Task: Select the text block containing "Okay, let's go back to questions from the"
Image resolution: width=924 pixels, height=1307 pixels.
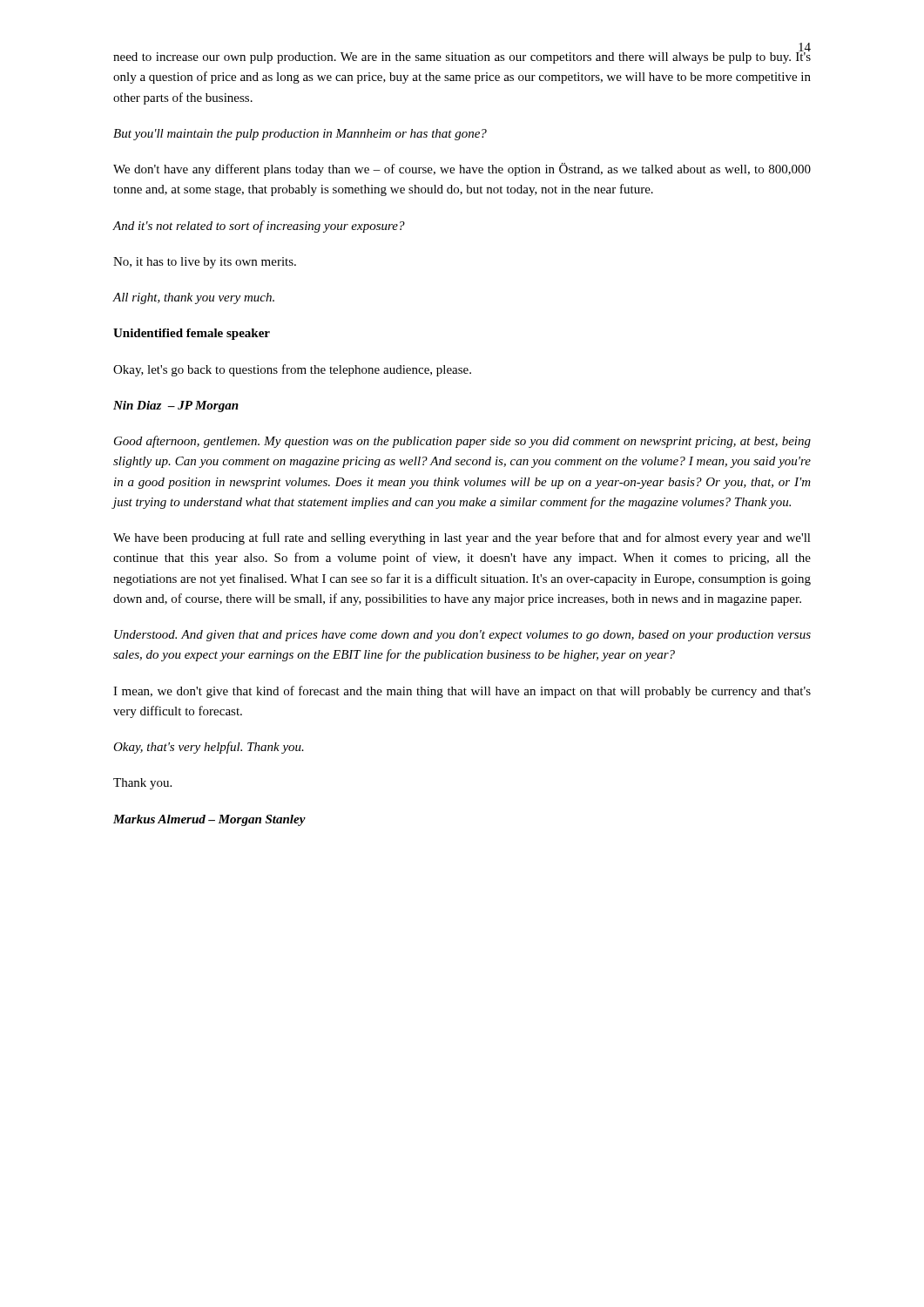Action: coord(293,369)
